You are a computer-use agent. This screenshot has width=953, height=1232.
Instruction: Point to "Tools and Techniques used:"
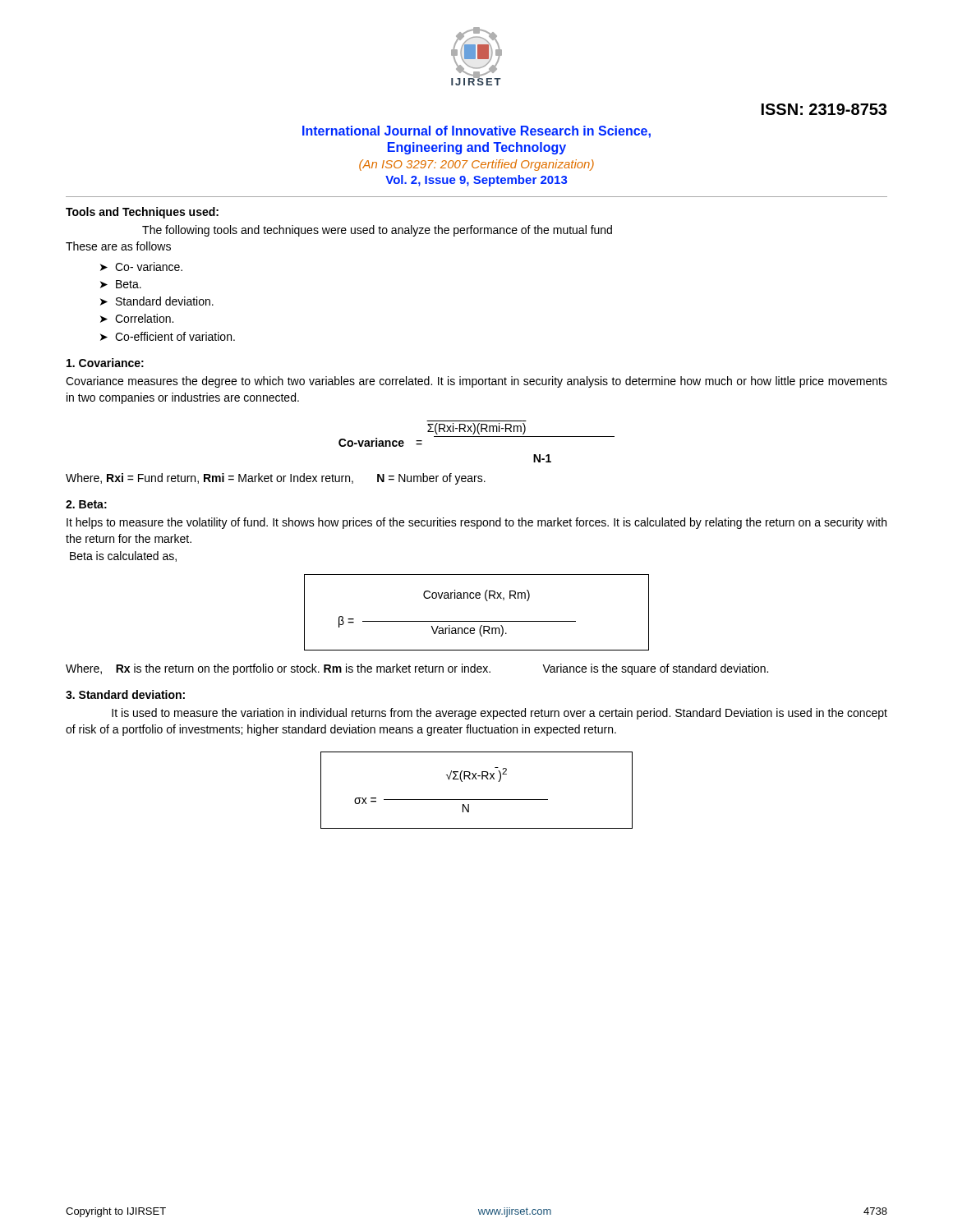pos(143,212)
